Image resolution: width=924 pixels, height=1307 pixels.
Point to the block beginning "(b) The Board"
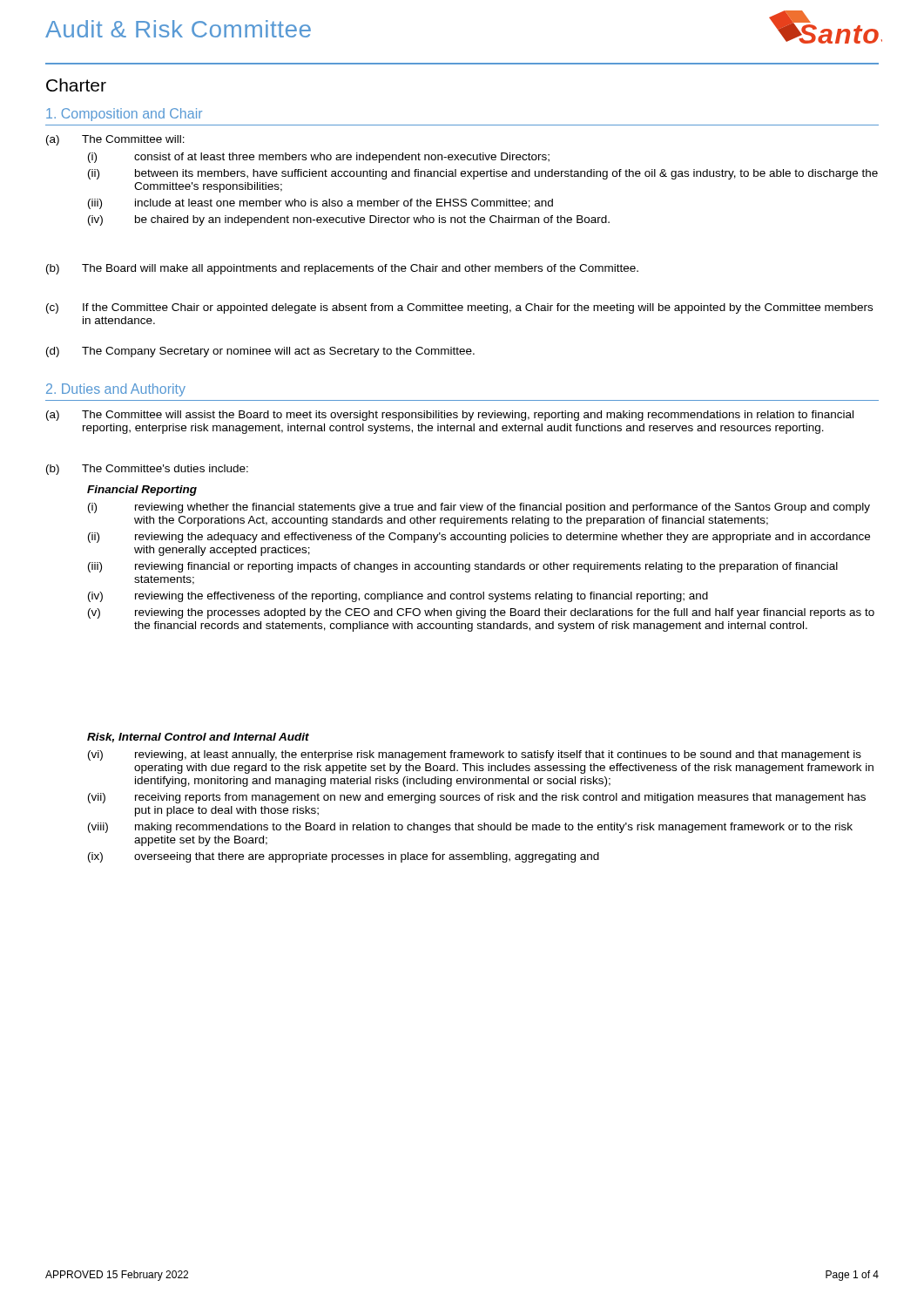462,268
